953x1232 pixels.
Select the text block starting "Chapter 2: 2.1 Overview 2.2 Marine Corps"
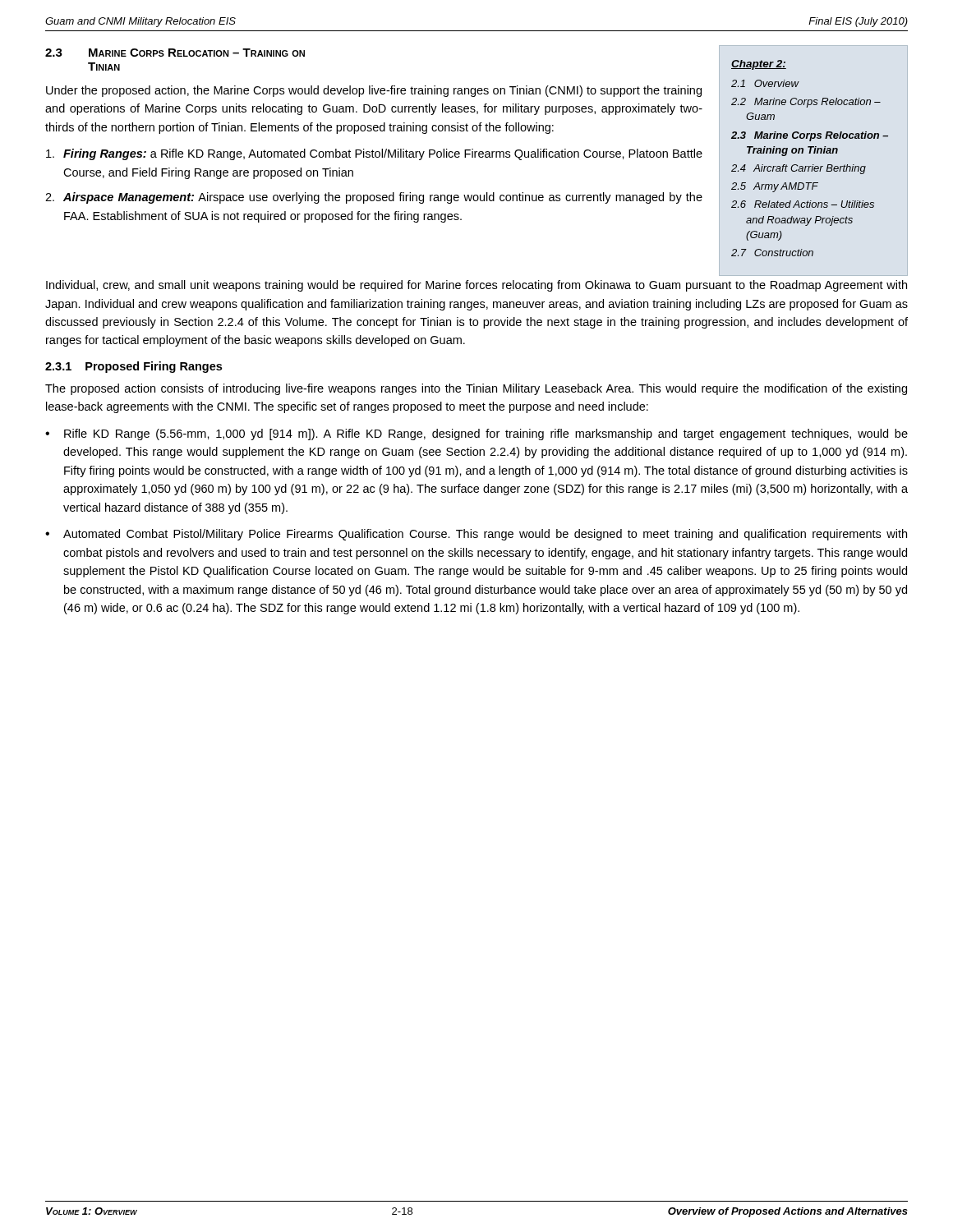click(x=813, y=159)
